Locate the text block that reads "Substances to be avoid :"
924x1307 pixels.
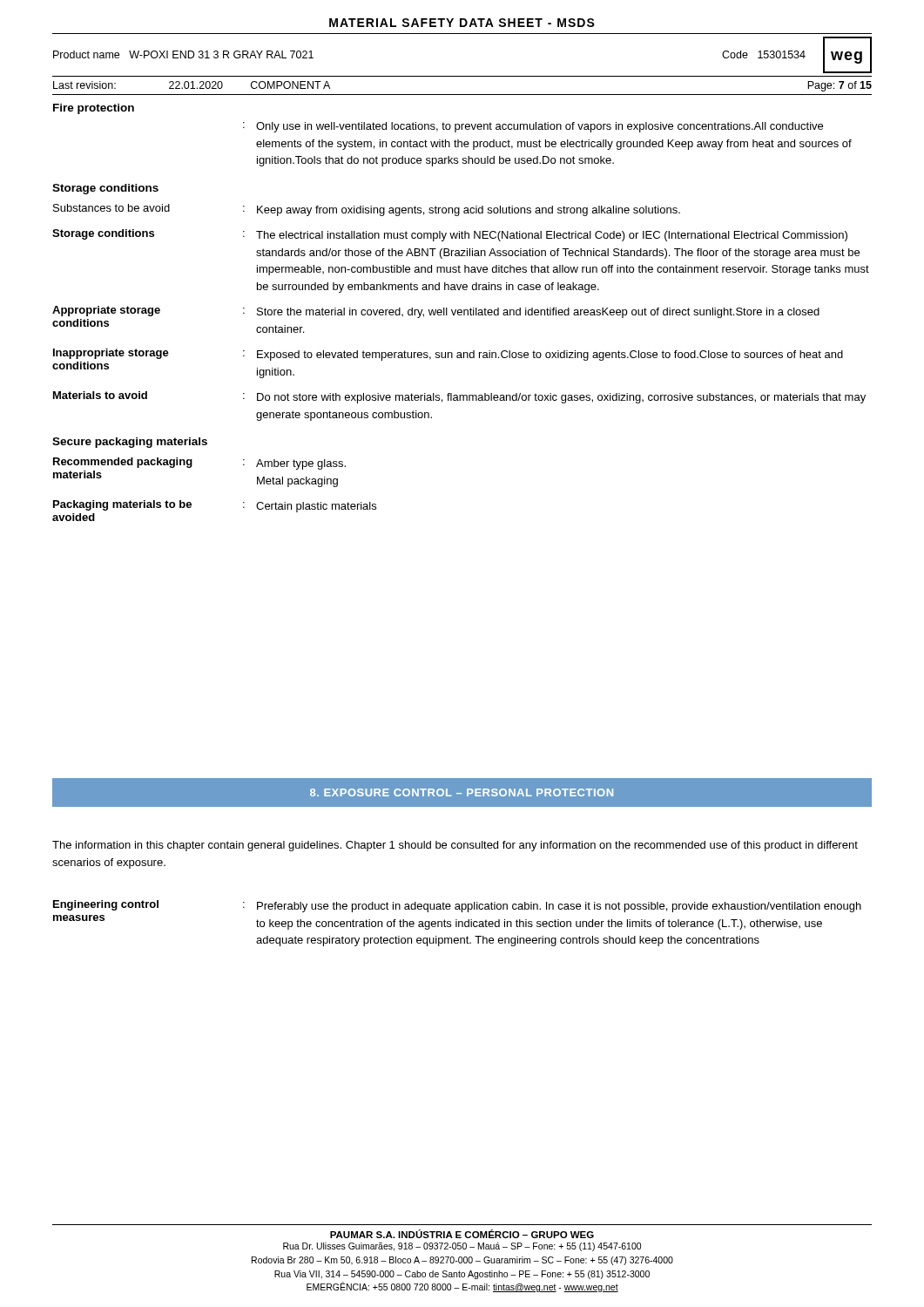462,209
